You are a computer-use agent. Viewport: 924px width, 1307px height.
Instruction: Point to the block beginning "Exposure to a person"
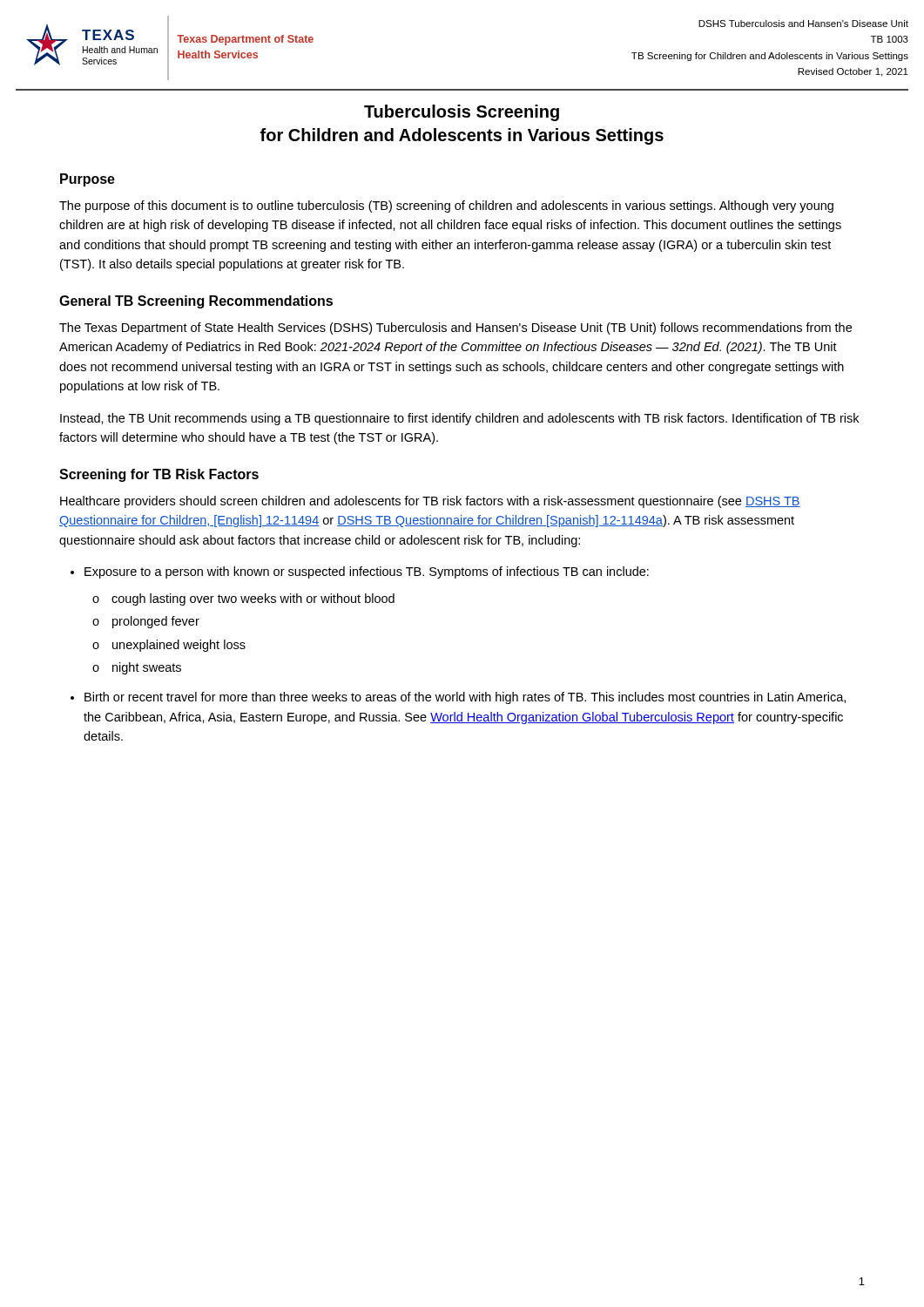point(367,572)
